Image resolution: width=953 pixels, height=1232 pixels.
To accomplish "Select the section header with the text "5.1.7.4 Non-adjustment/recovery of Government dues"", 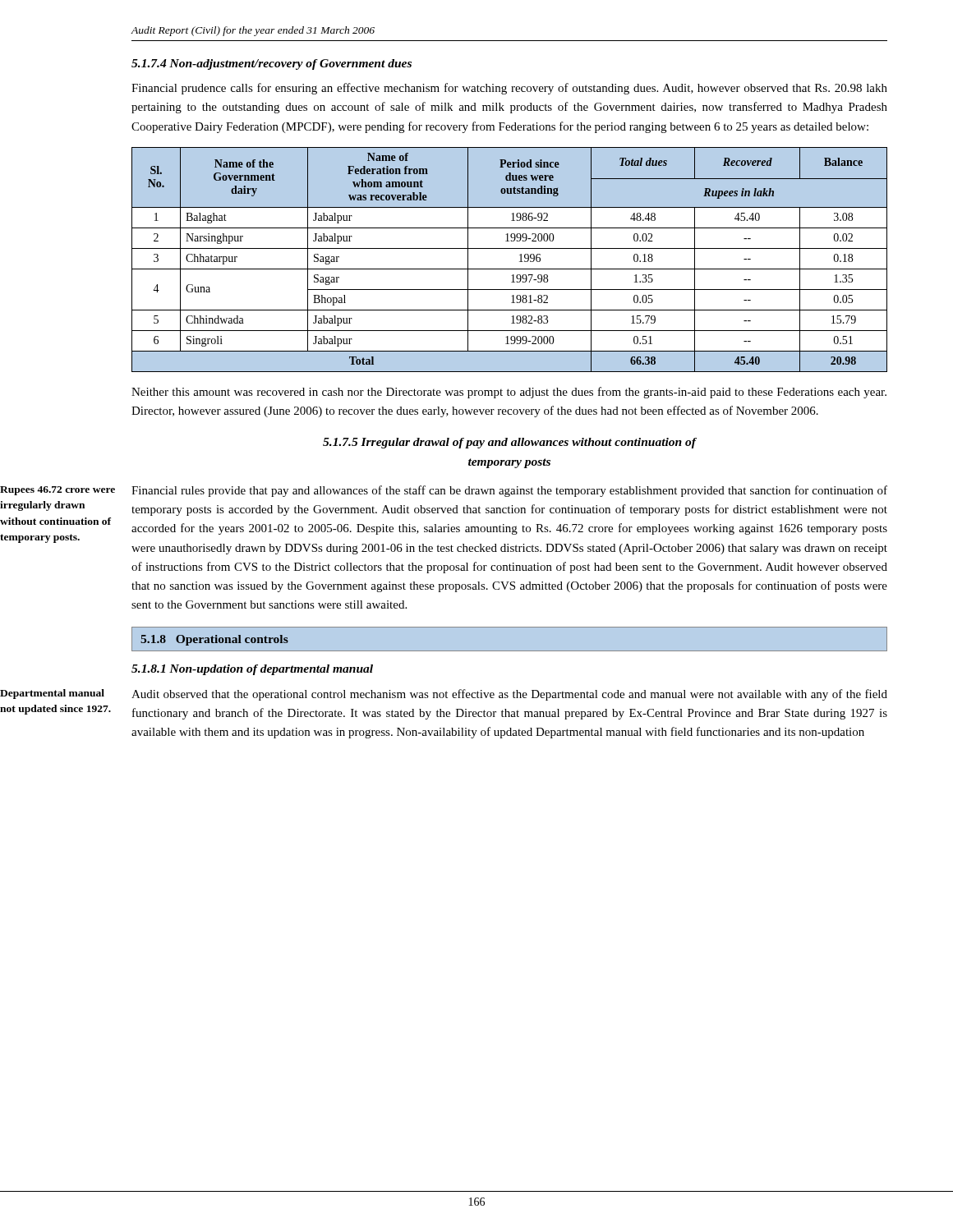I will 272,63.
